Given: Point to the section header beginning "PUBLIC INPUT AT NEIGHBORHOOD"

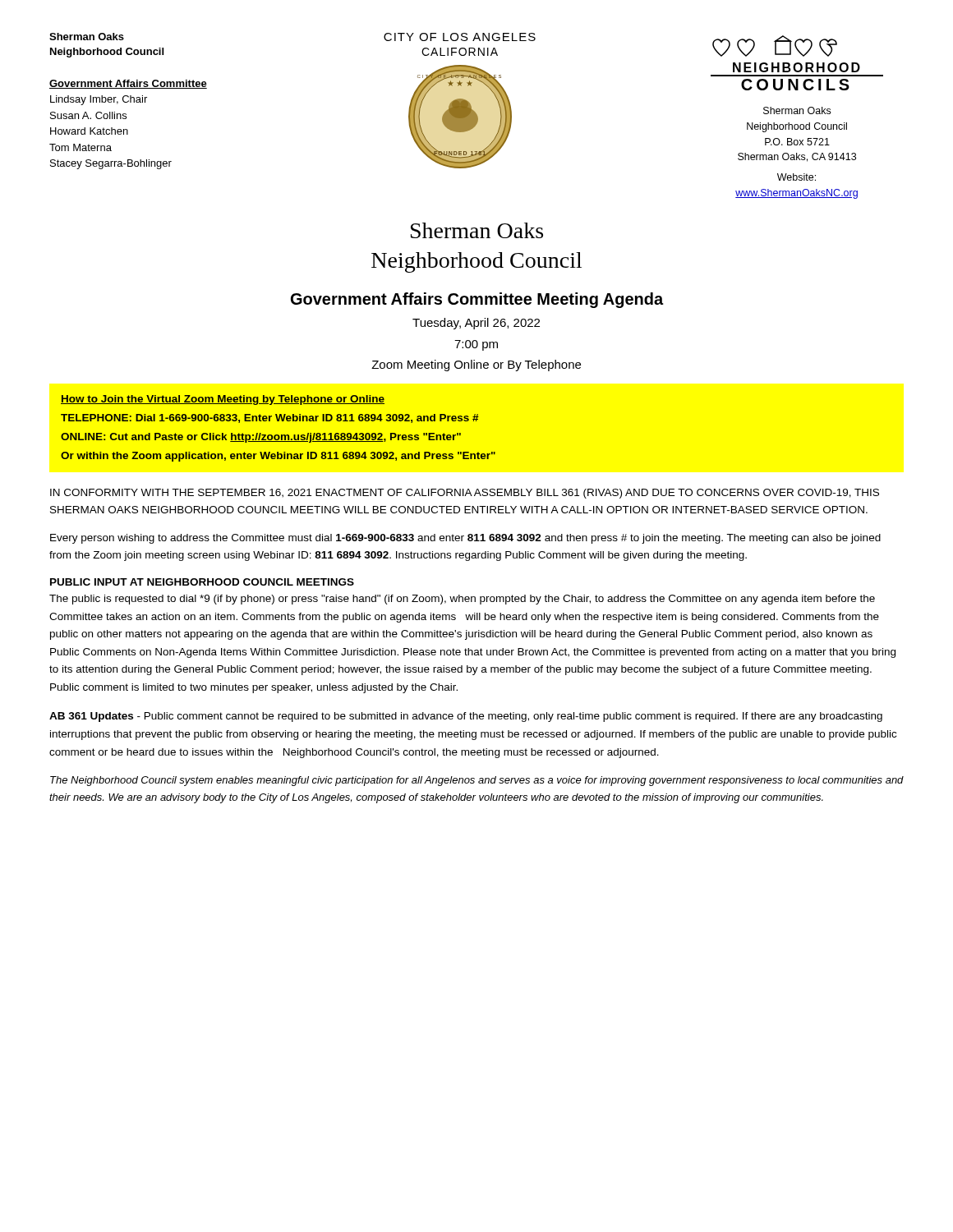Looking at the screenshot, I should pyautogui.click(x=202, y=582).
